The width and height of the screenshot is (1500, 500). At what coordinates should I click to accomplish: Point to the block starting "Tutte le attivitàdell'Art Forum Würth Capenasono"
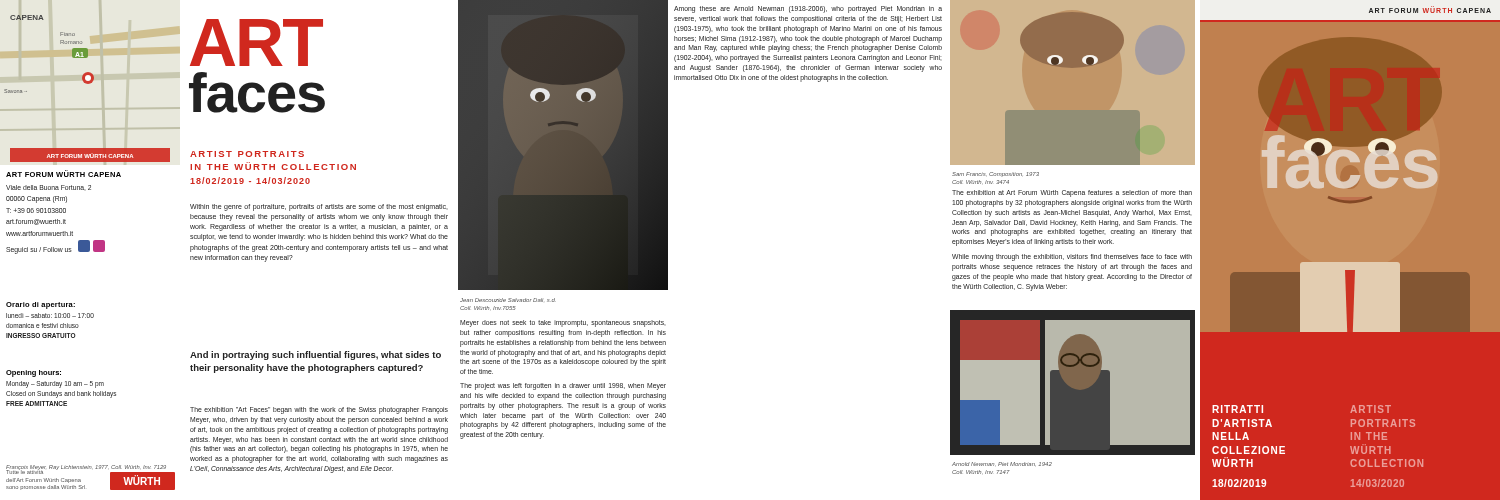90,481
